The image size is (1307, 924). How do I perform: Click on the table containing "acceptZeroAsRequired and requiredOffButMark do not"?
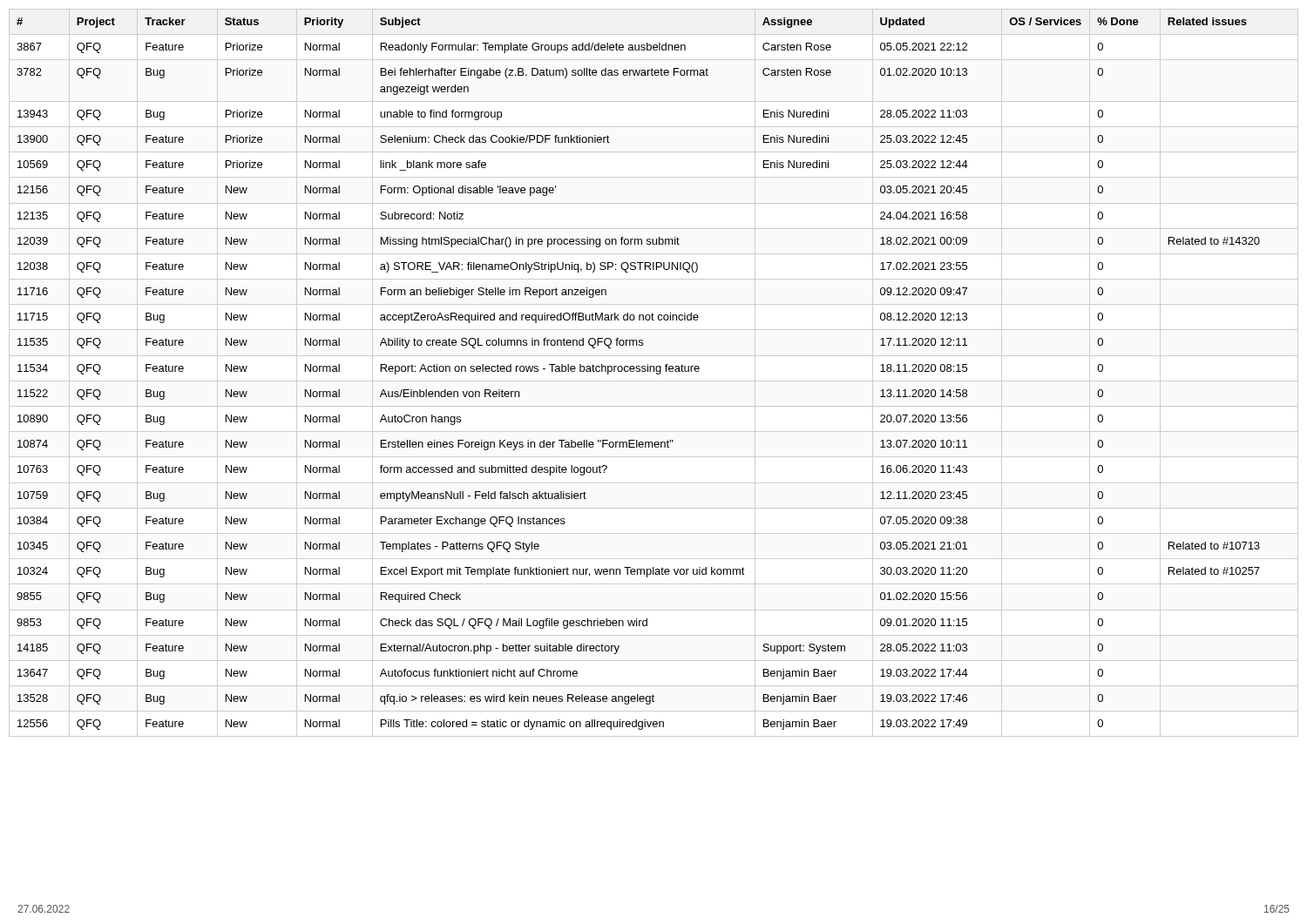[654, 373]
